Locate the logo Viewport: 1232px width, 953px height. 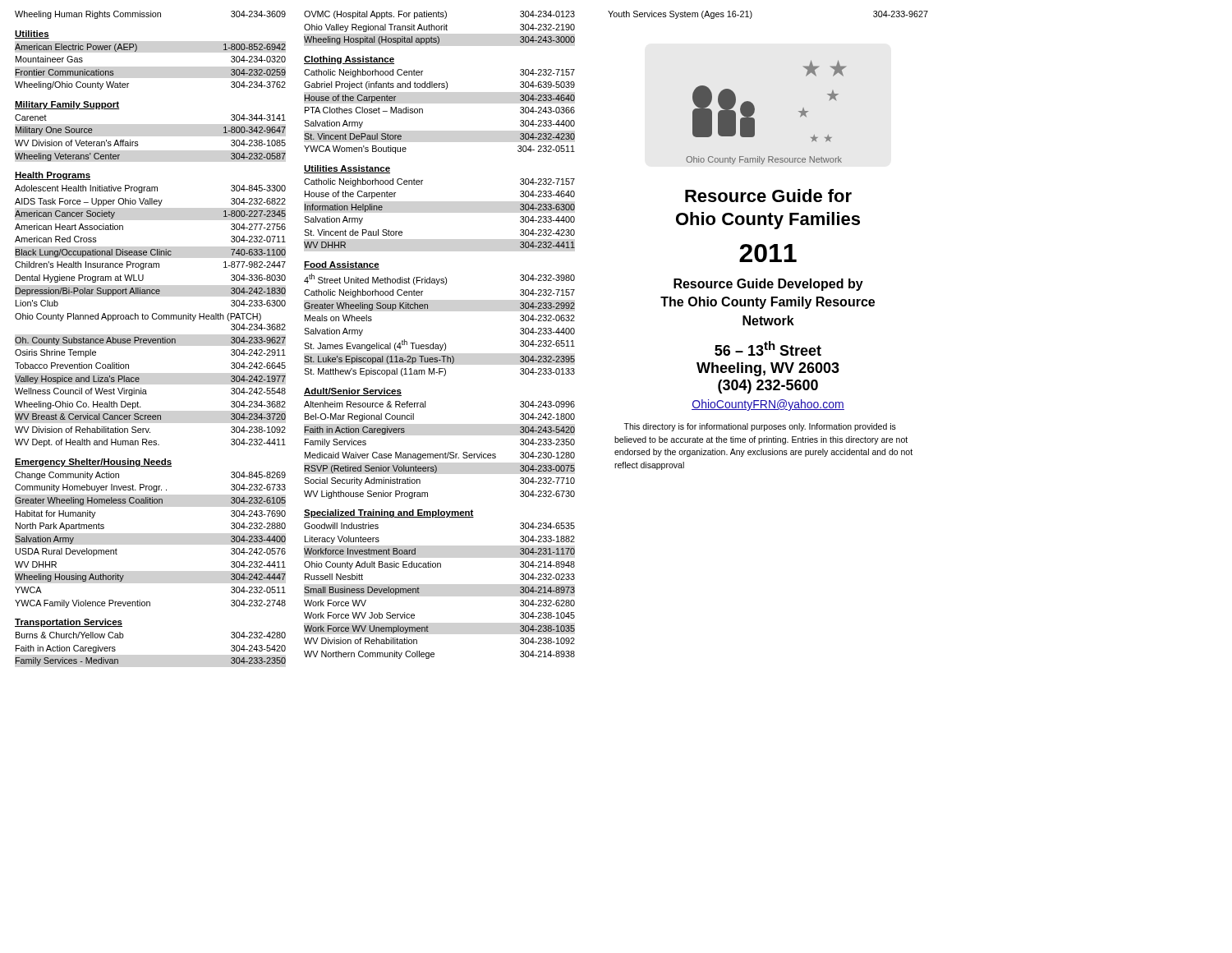[768, 106]
